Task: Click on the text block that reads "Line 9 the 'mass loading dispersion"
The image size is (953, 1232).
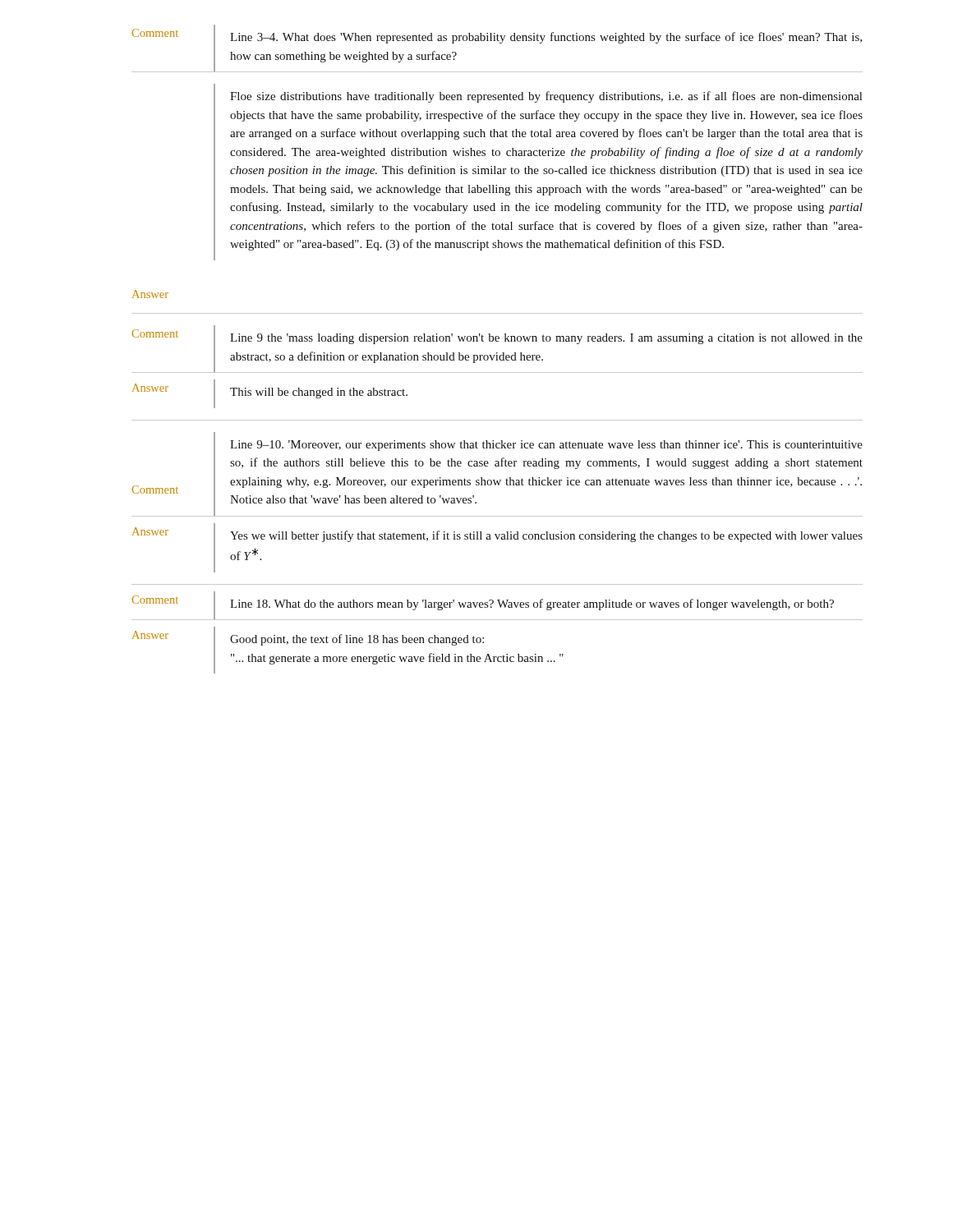Action: [x=546, y=347]
